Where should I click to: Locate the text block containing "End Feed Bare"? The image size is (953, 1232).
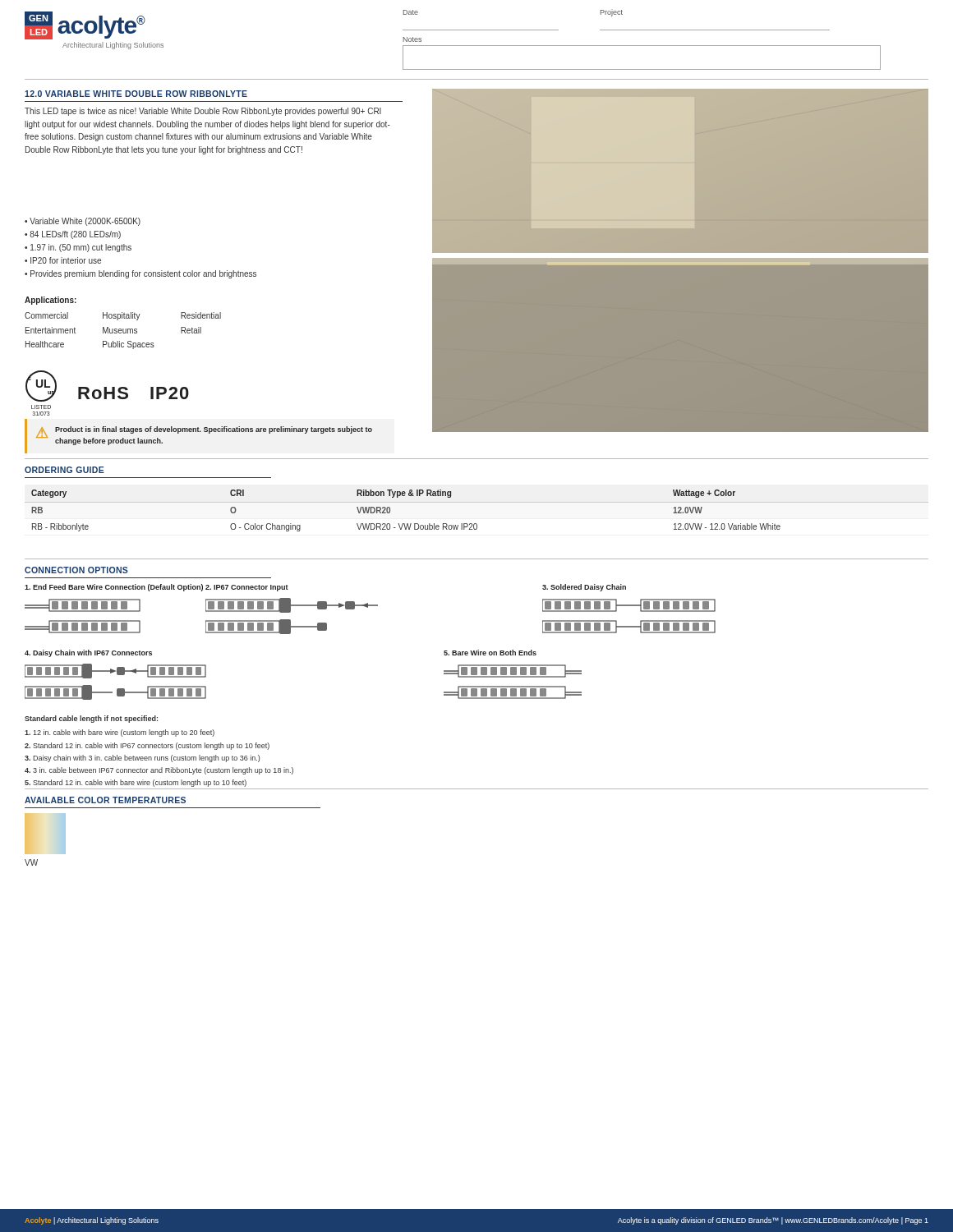pyautogui.click(x=114, y=587)
